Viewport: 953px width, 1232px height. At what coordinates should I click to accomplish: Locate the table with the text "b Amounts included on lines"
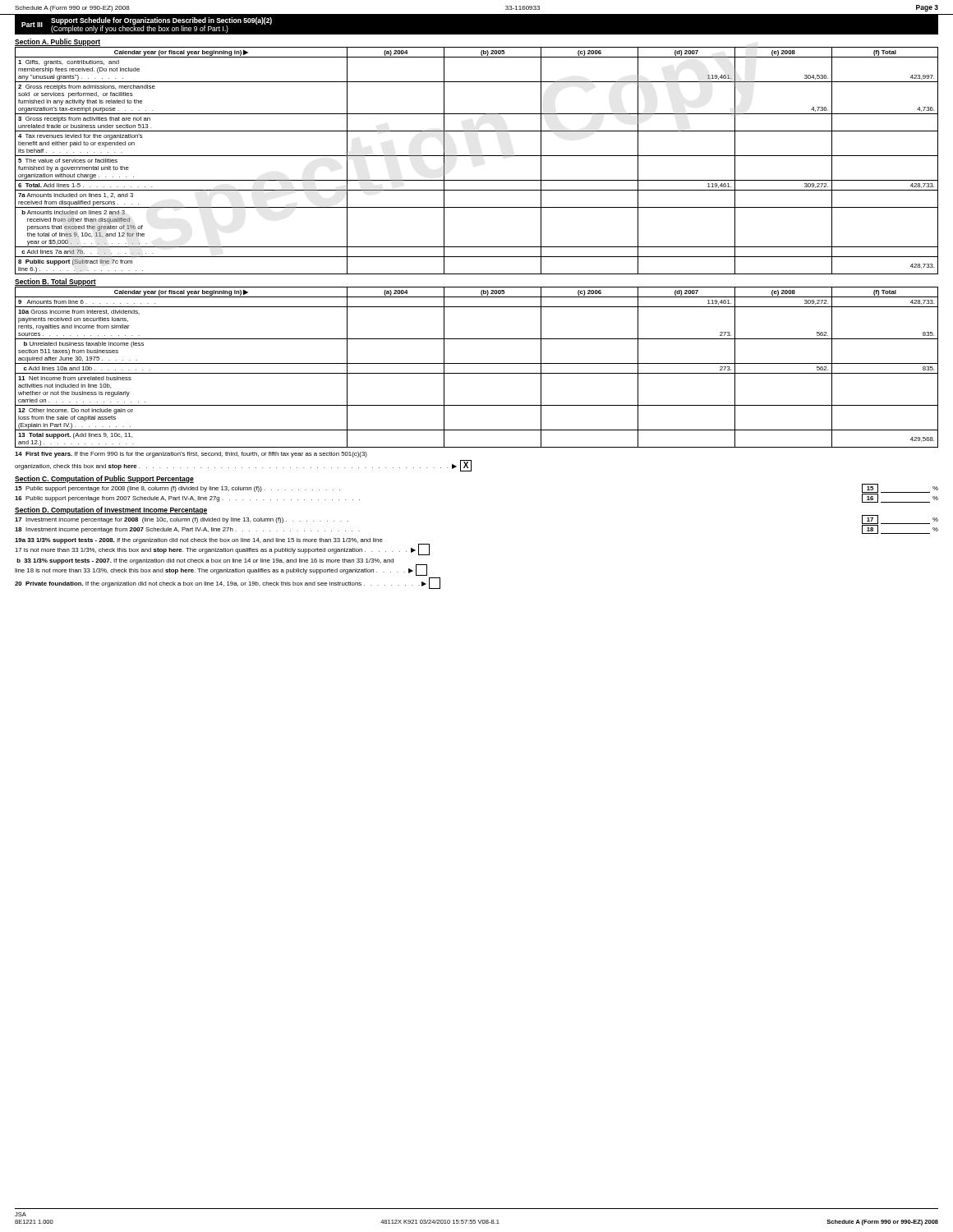pos(476,161)
